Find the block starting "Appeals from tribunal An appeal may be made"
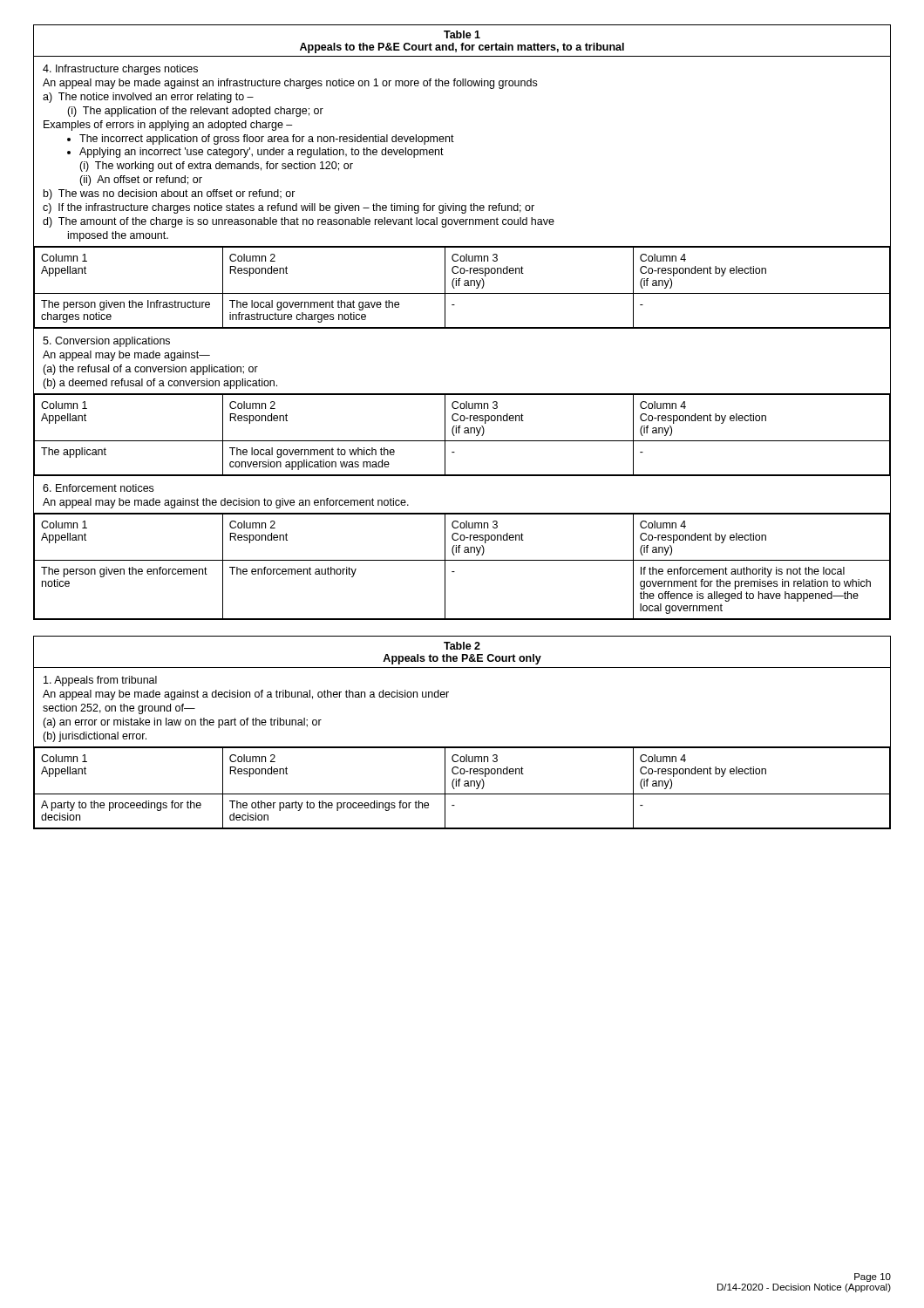 pyautogui.click(x=100, y=681)
